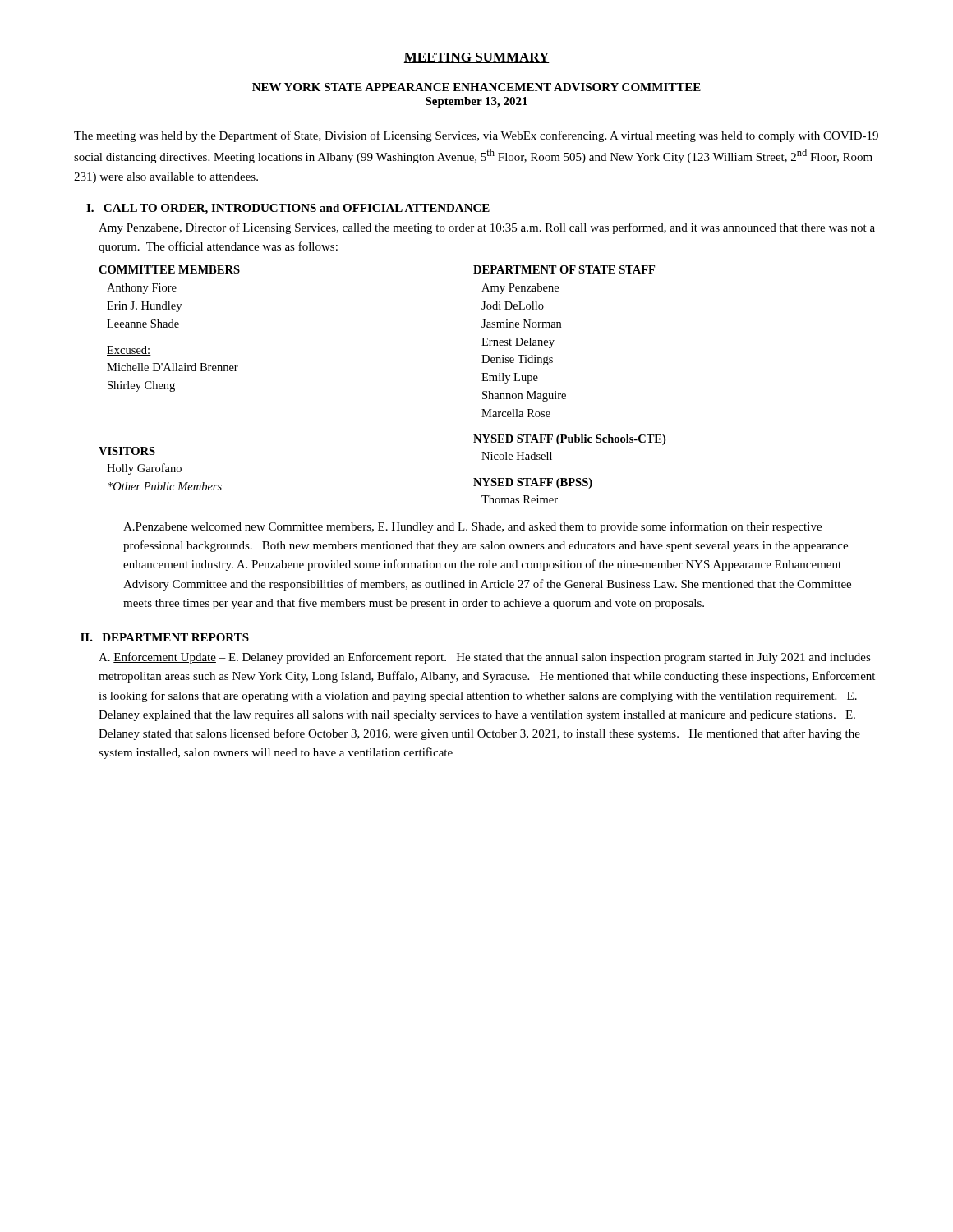Viewport: 953px width, 1232px height.
Task: Find the text starting "I. CALL TO"
Action: (476, 208)
